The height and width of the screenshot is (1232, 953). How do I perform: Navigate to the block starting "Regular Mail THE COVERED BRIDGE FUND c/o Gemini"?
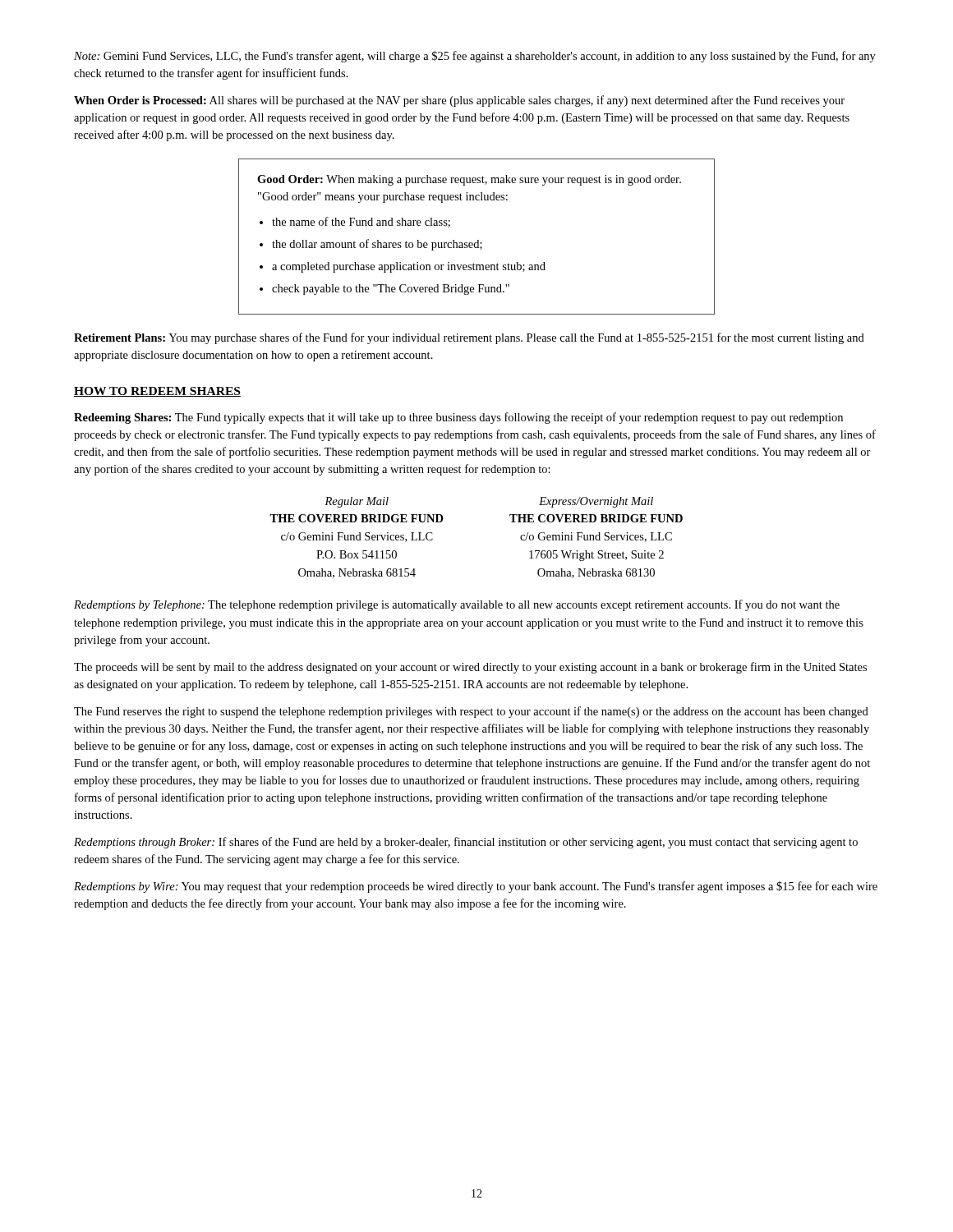point(357,537)
